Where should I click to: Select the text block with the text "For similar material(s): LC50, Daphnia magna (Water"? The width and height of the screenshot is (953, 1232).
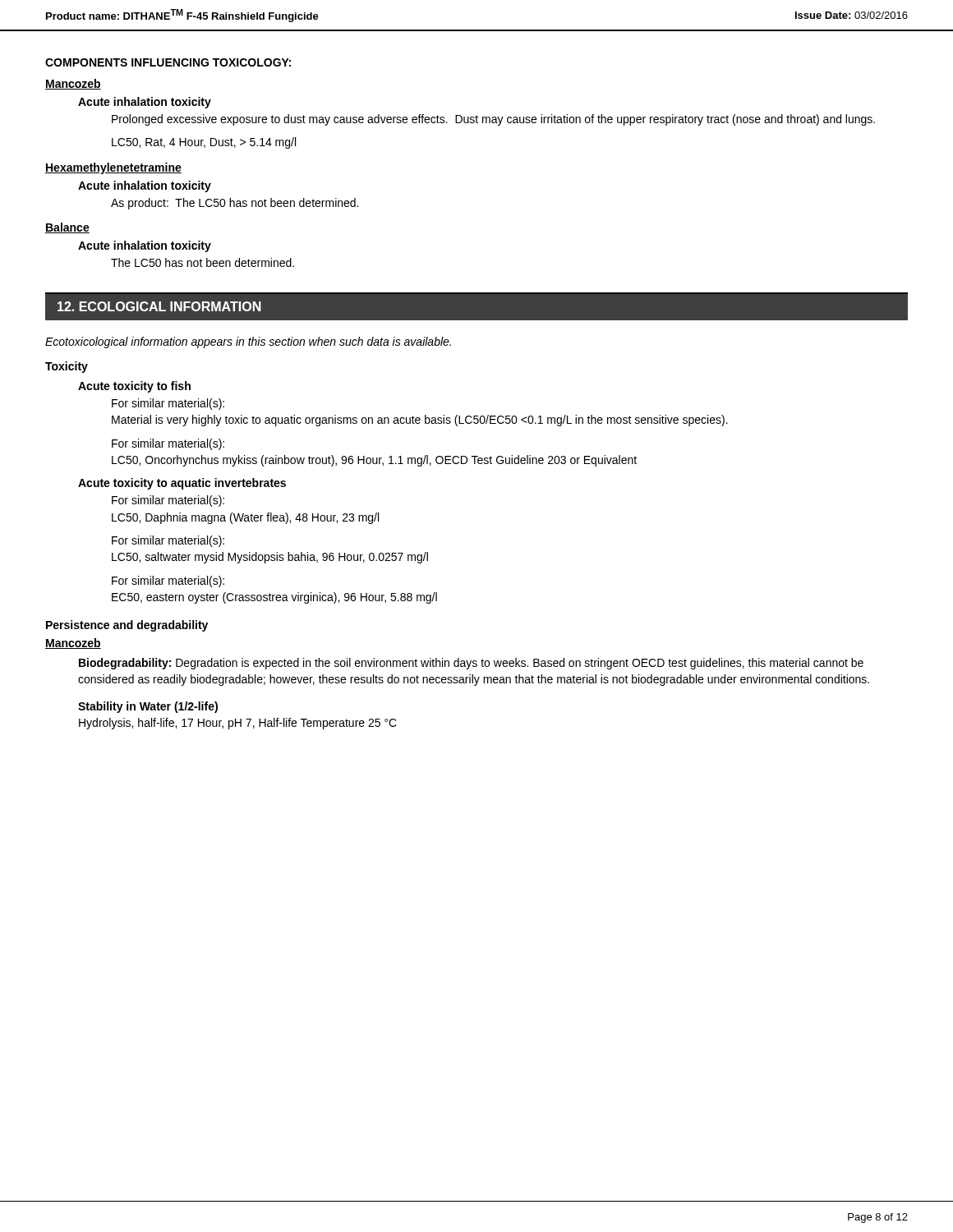click(245, 509)
